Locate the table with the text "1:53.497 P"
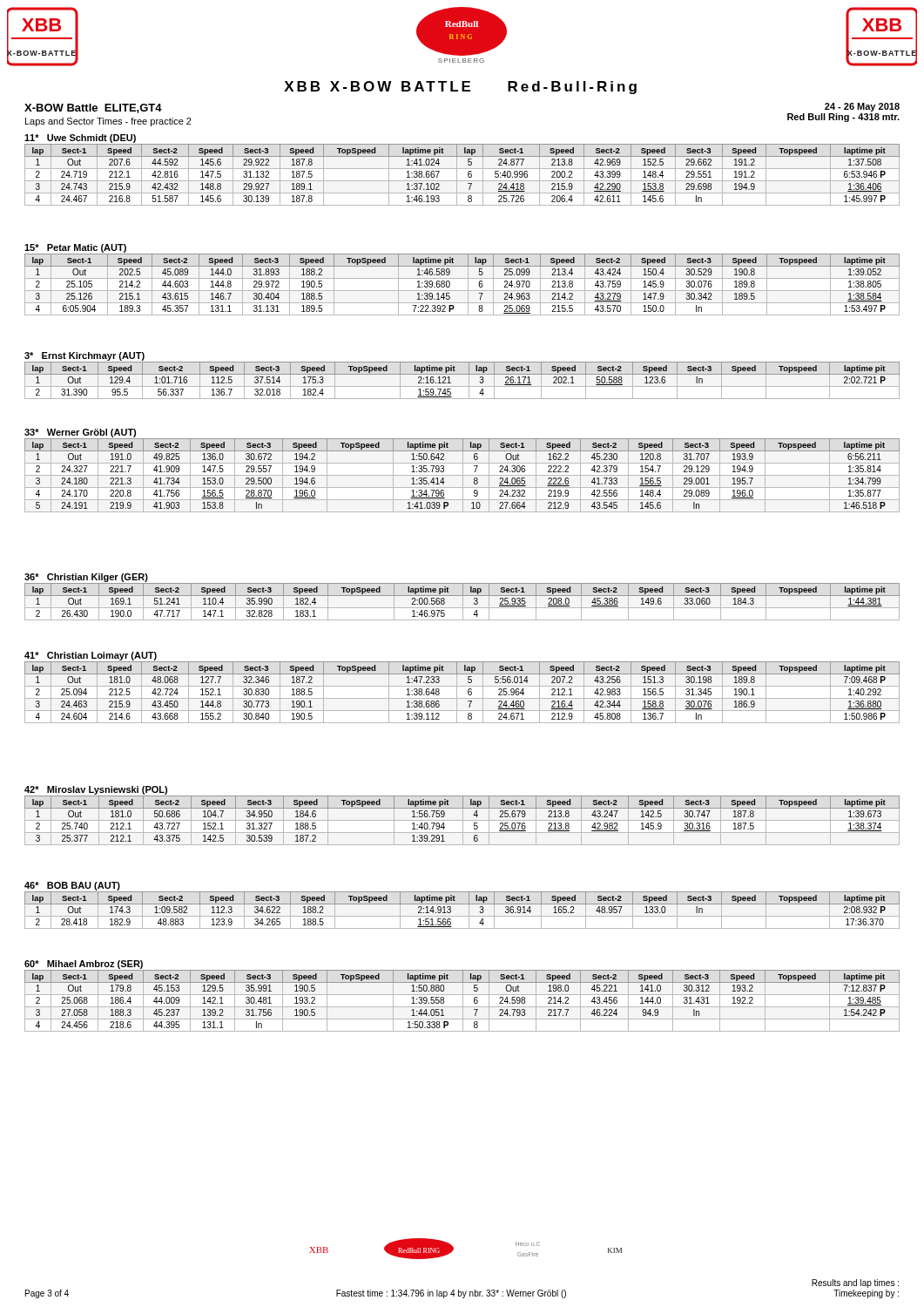The image size is (924, 1307). point(462,279)
